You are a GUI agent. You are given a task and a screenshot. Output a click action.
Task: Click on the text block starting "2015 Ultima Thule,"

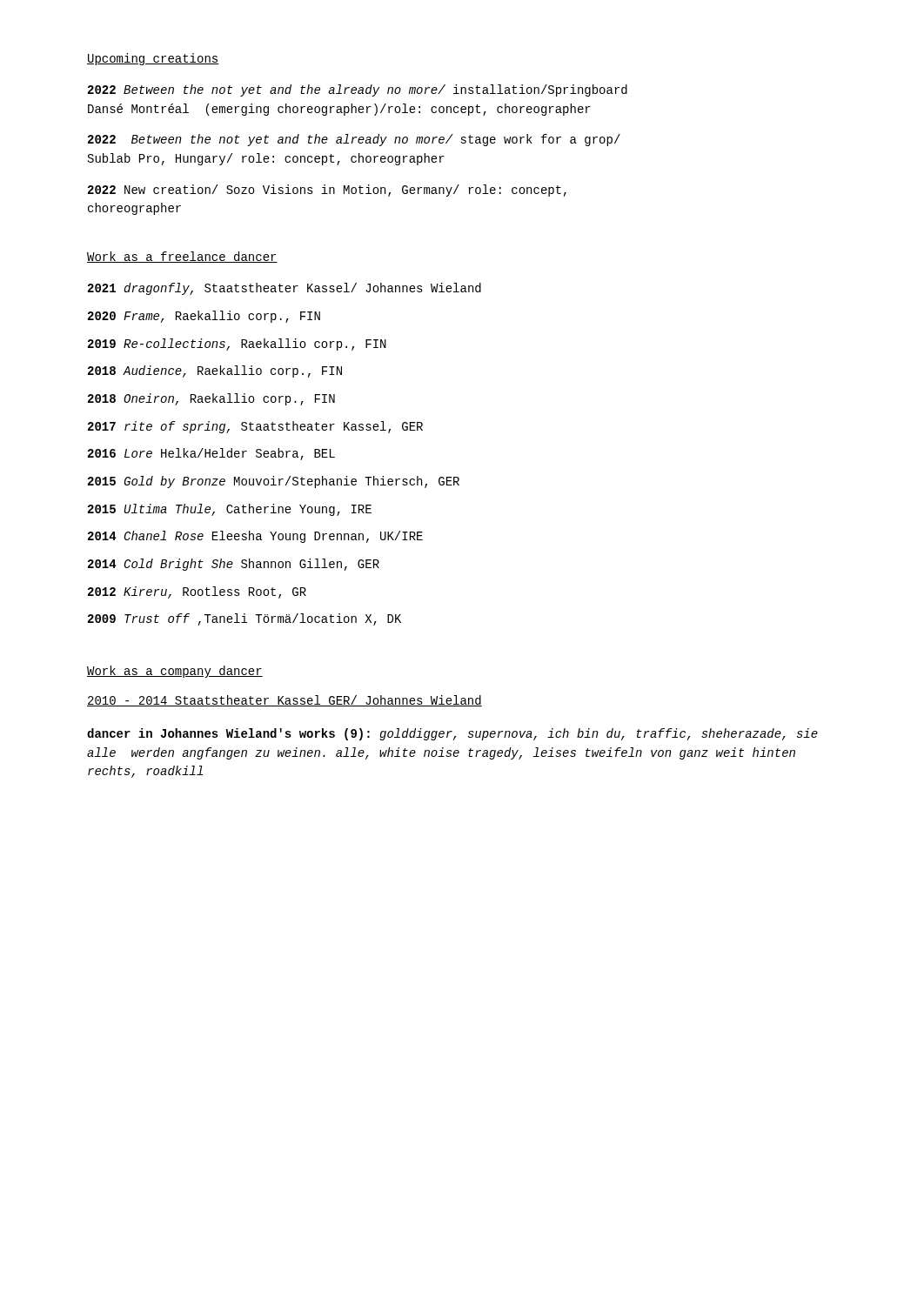230,510
